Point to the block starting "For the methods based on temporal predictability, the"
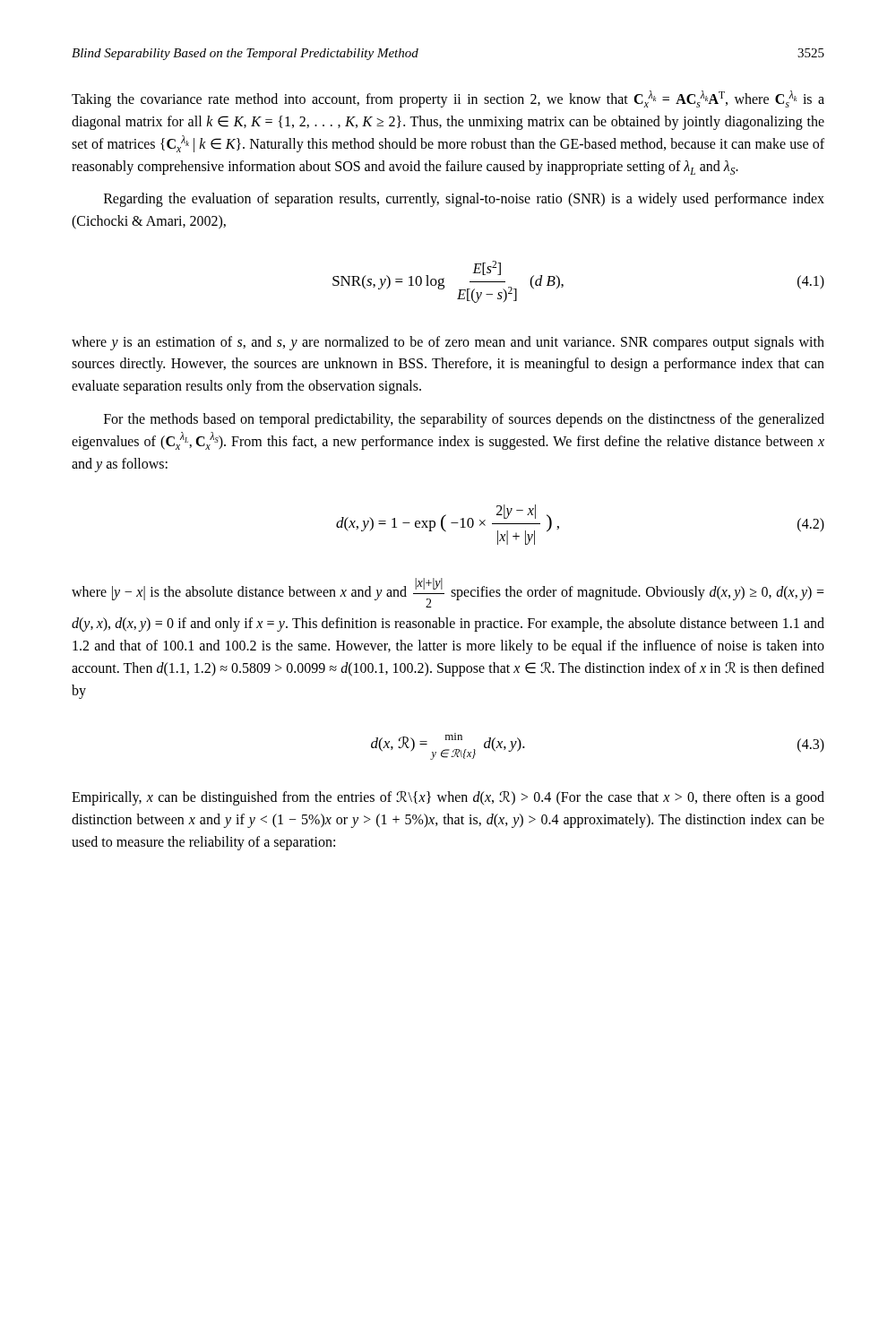 click(x=448, y=441)
